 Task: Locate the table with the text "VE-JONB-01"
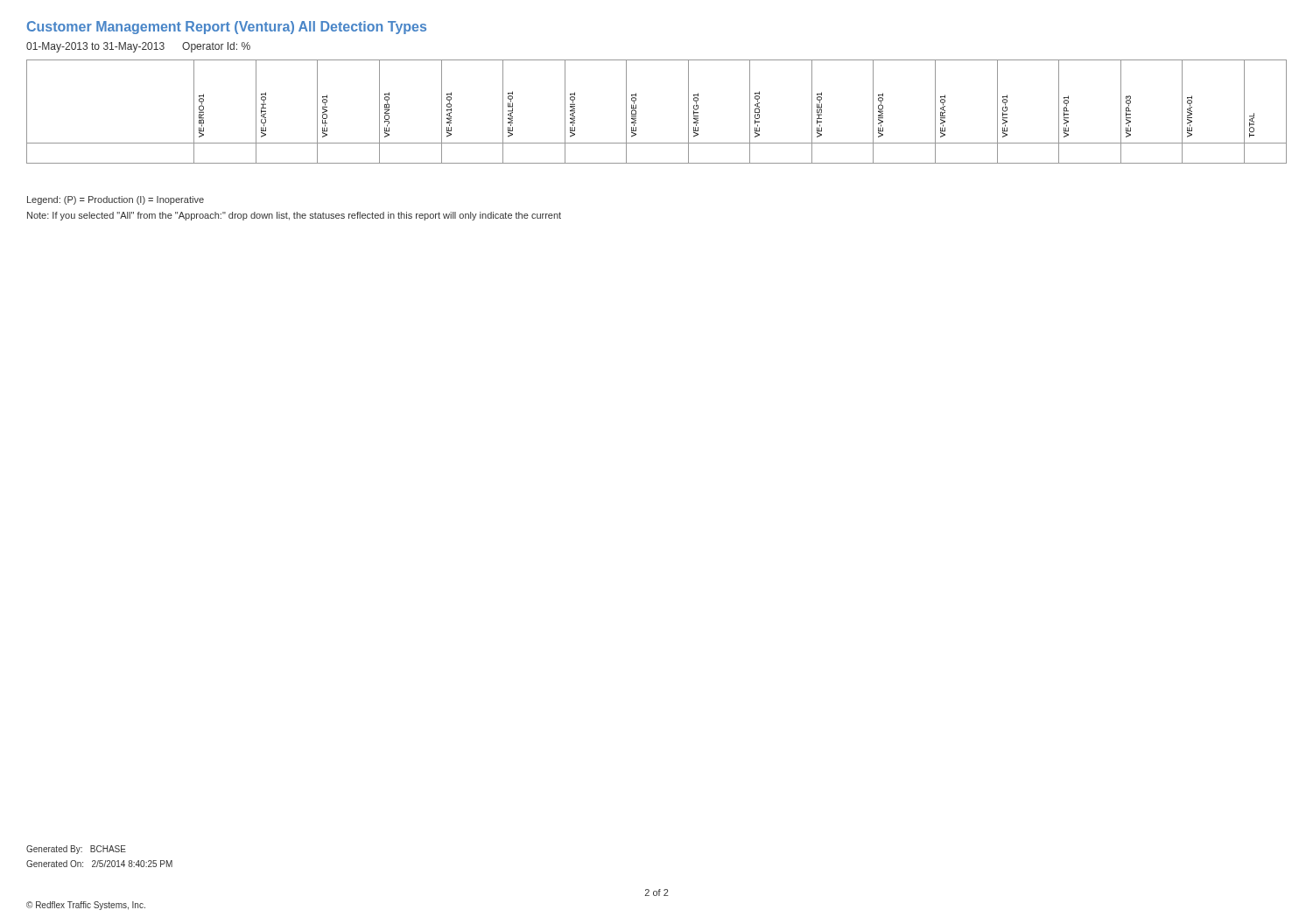pos(656,112)
